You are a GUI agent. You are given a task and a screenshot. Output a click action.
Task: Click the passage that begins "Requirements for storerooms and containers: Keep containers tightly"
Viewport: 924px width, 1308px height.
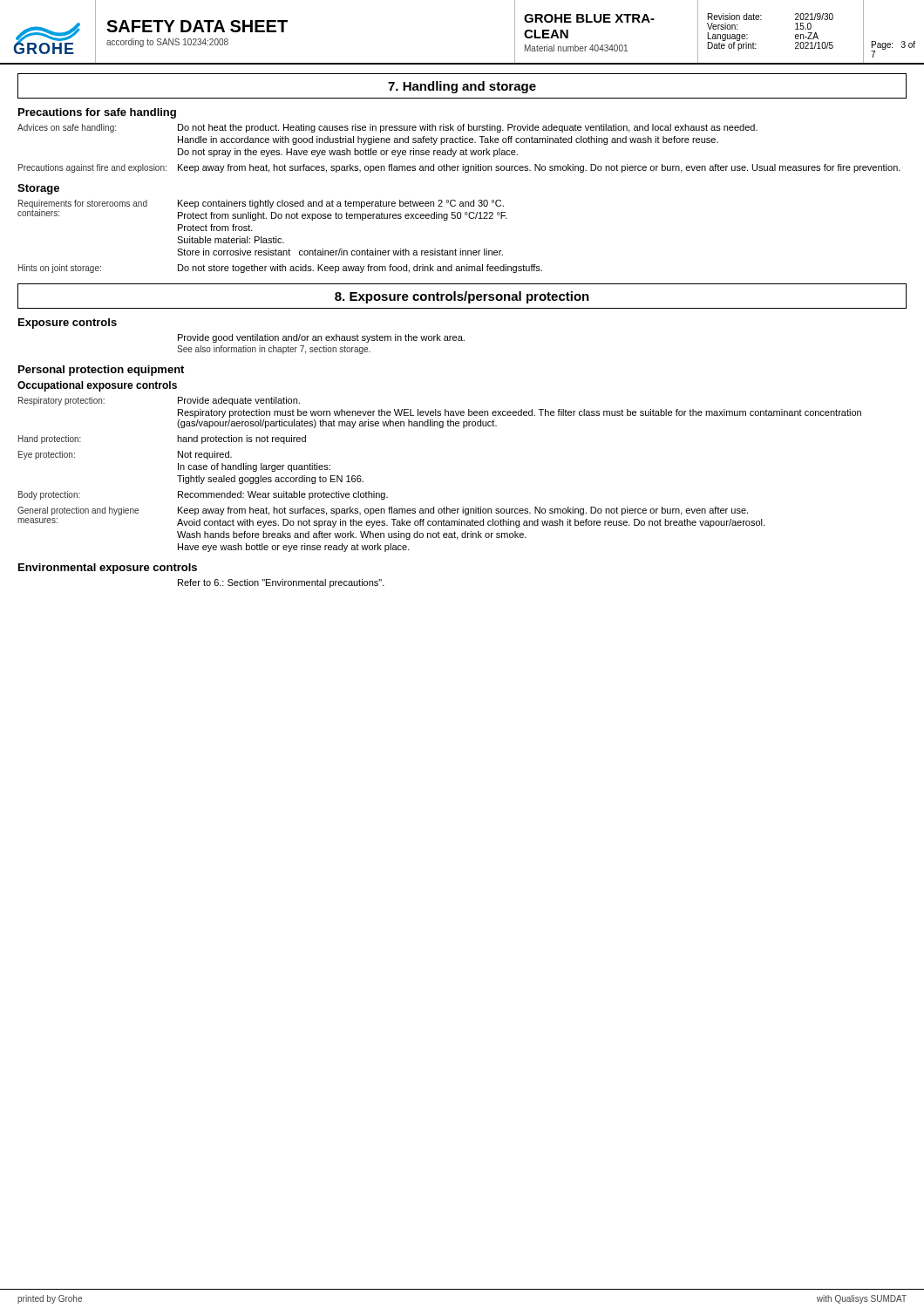462,228
